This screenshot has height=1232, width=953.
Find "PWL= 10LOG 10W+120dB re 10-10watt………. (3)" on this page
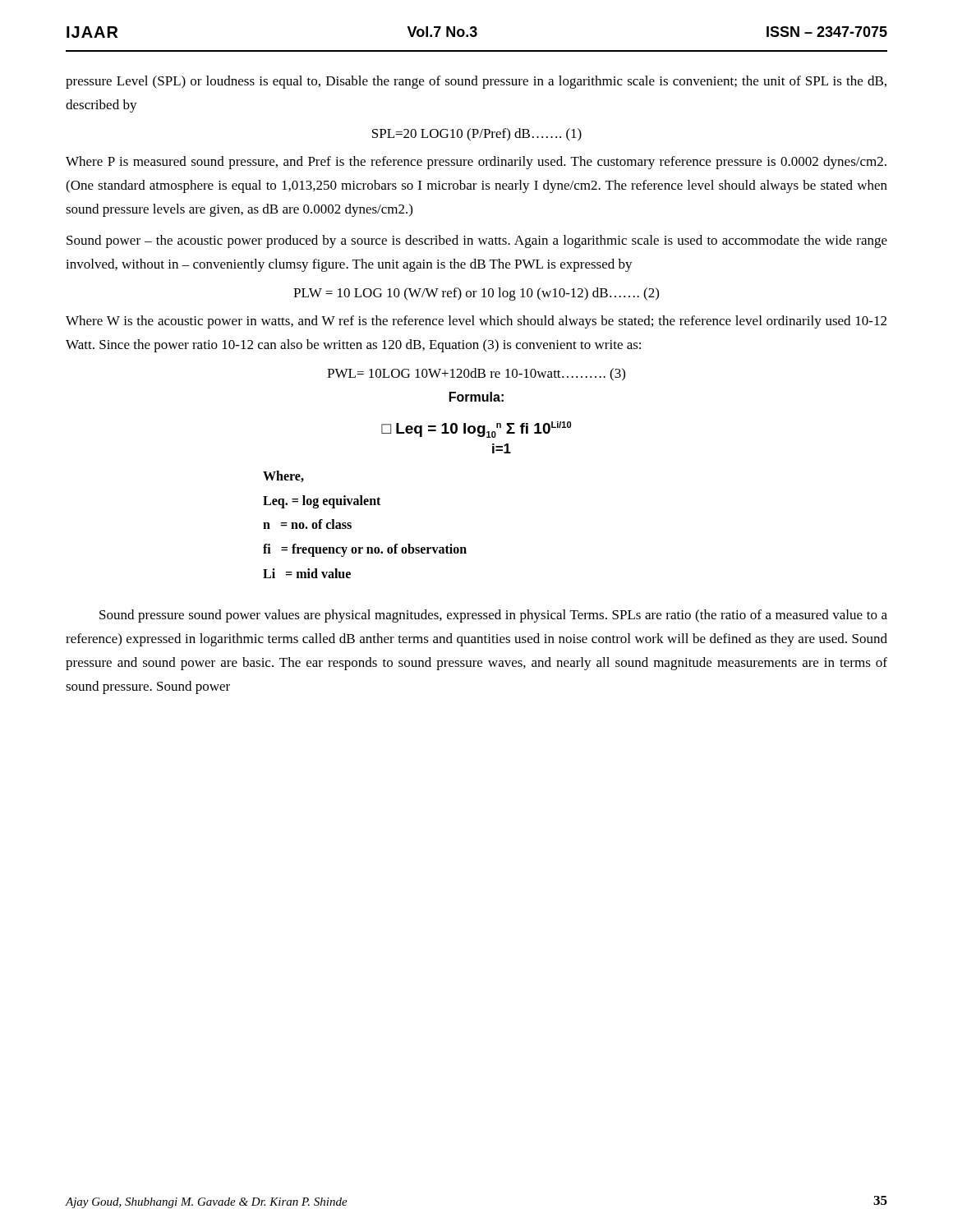[476, 373]
